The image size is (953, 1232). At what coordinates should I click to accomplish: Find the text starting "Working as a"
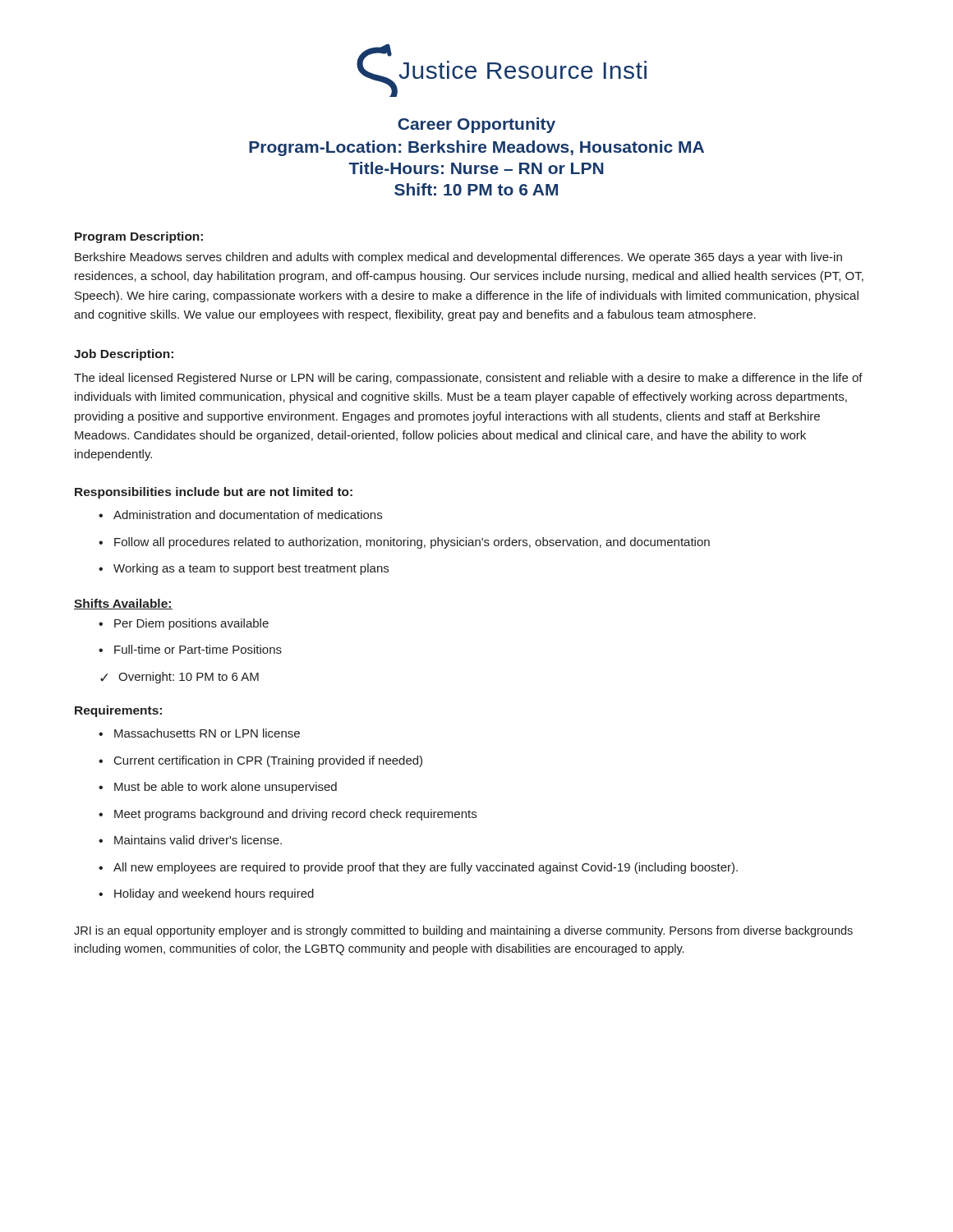click(x=244, y=569)
